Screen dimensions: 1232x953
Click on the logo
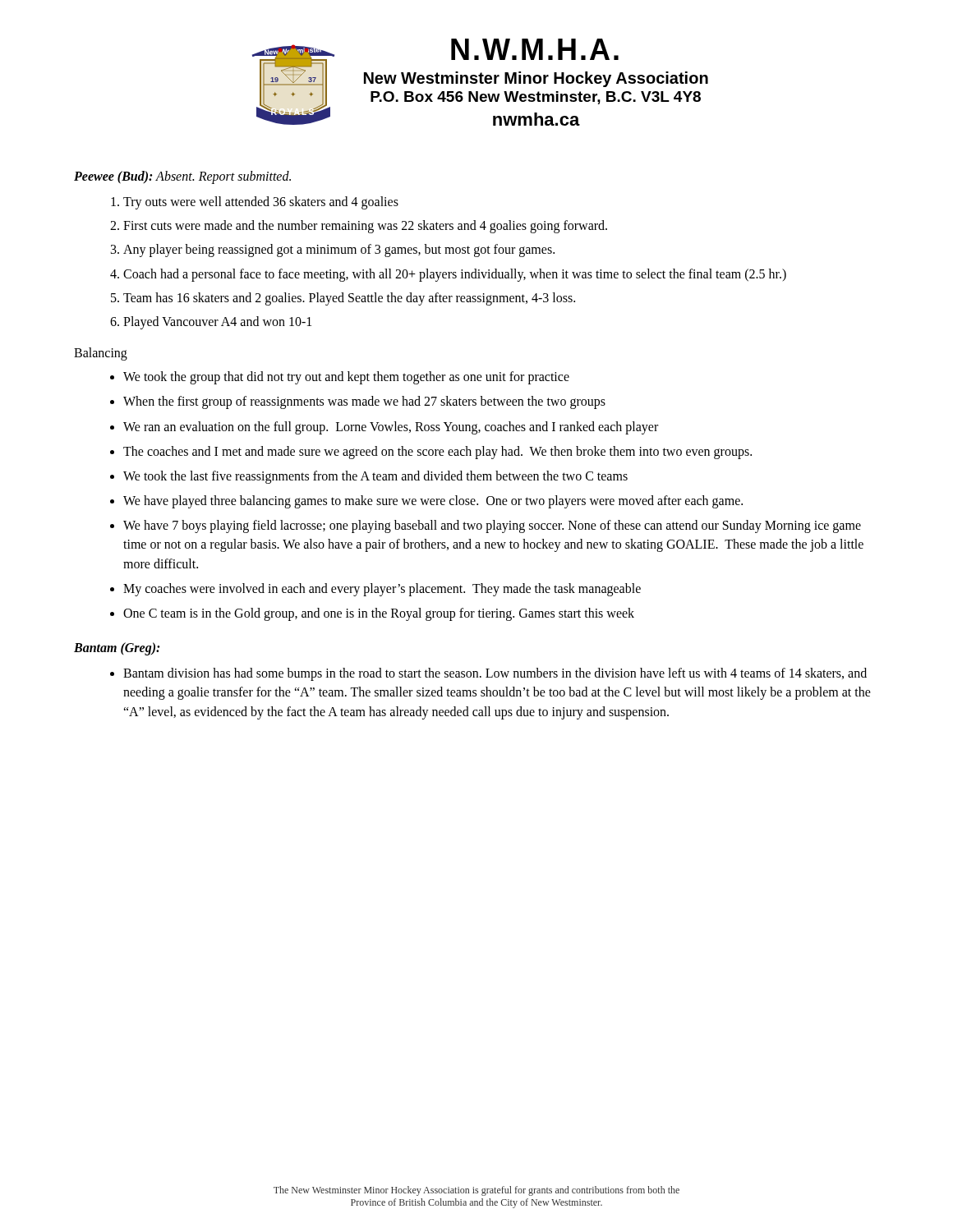tap(294, 82)
